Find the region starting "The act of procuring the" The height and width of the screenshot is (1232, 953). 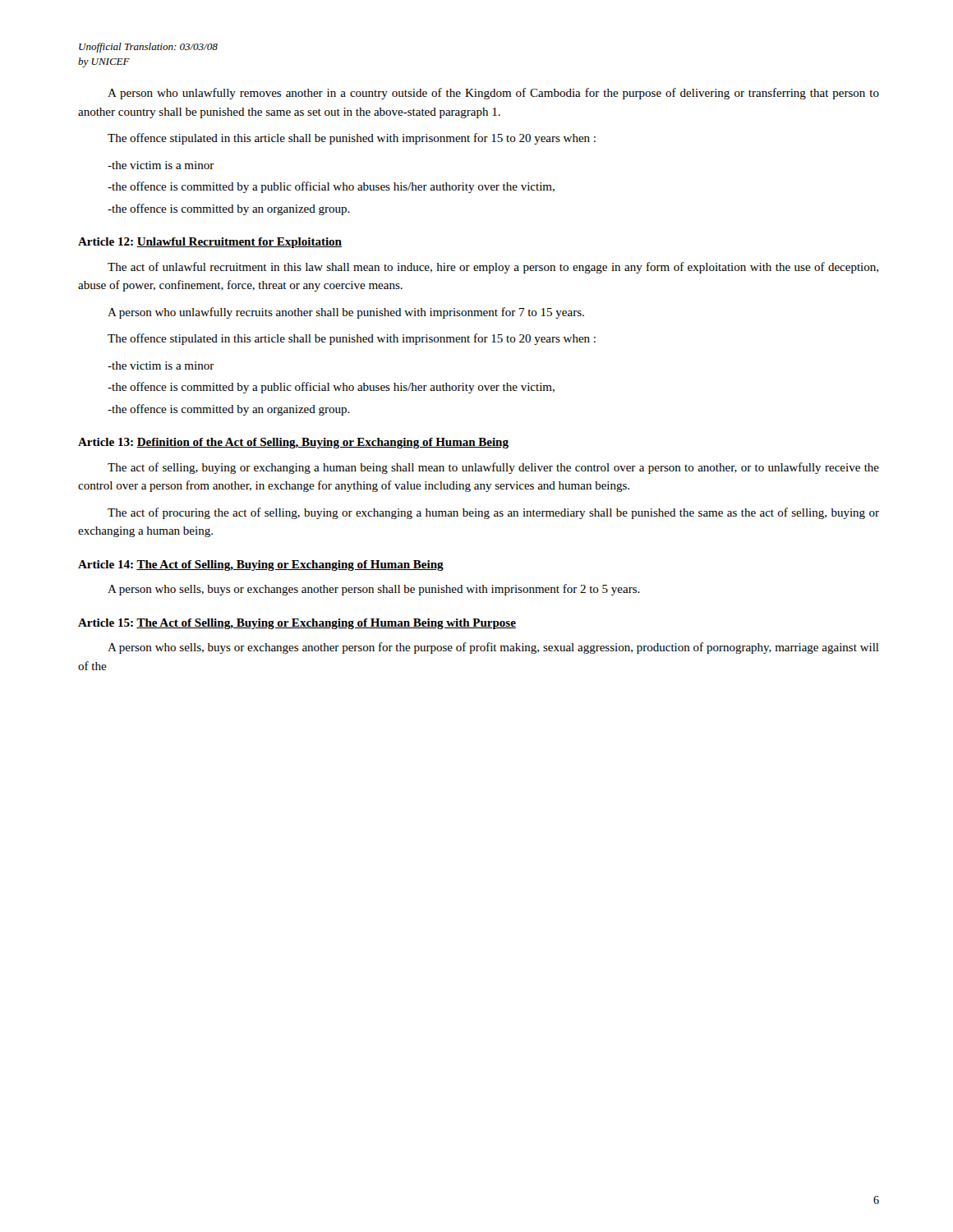tap(479, 522)
